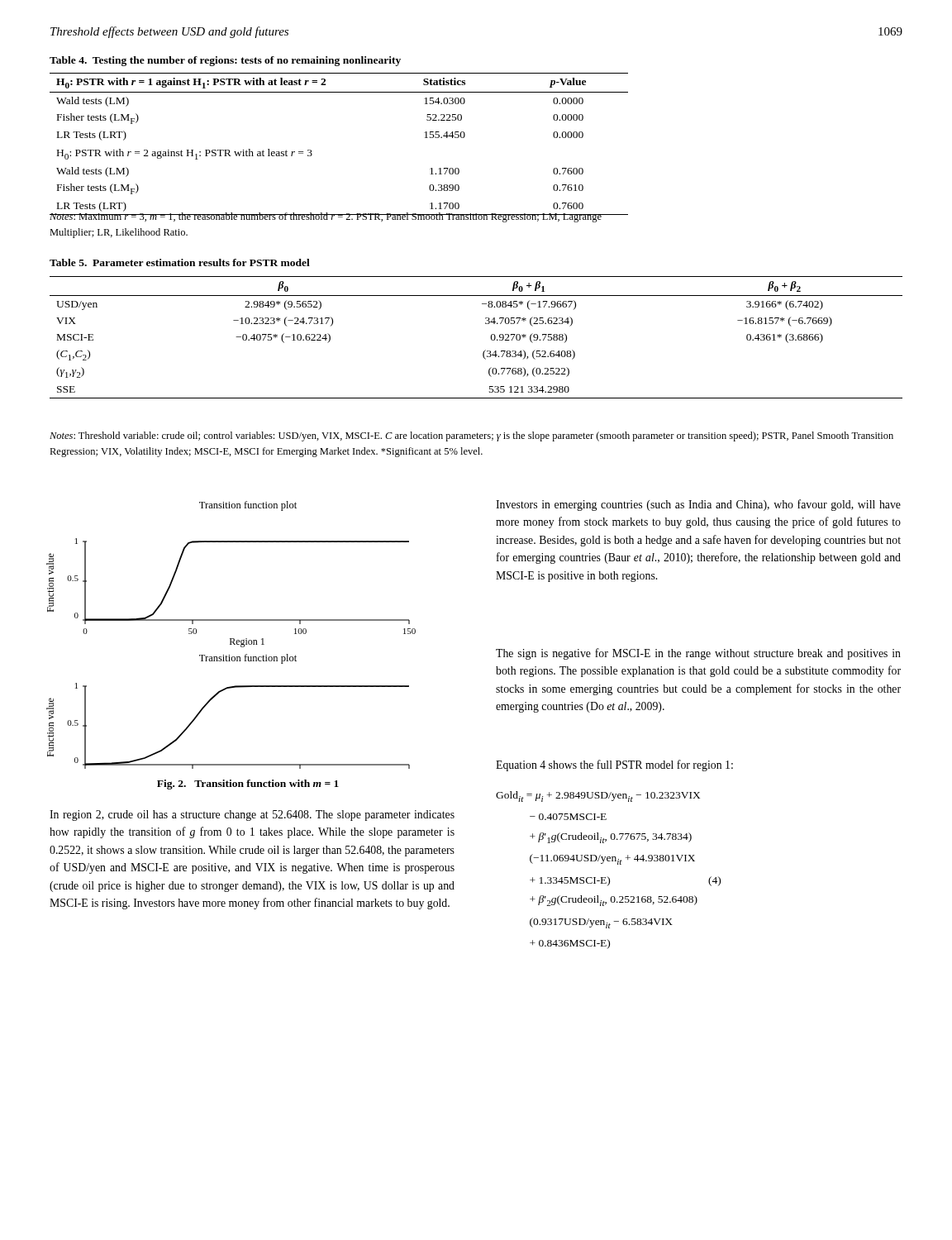Locate the text starting "Notes: Threshold variable: crude"
The height and width of the screenshot is (1240, 952).
472,444
